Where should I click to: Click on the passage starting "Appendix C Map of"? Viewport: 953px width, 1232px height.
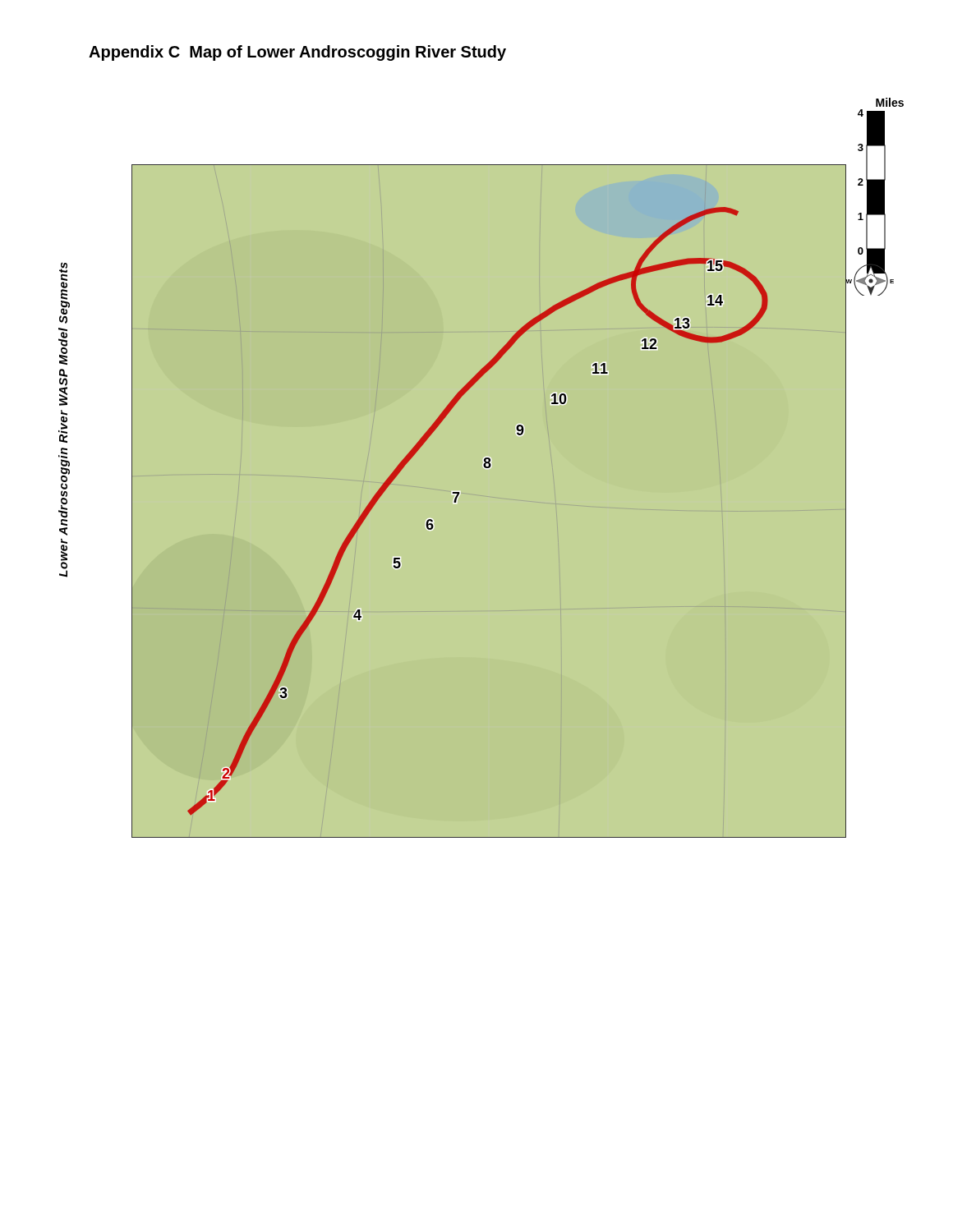[297, 52]
